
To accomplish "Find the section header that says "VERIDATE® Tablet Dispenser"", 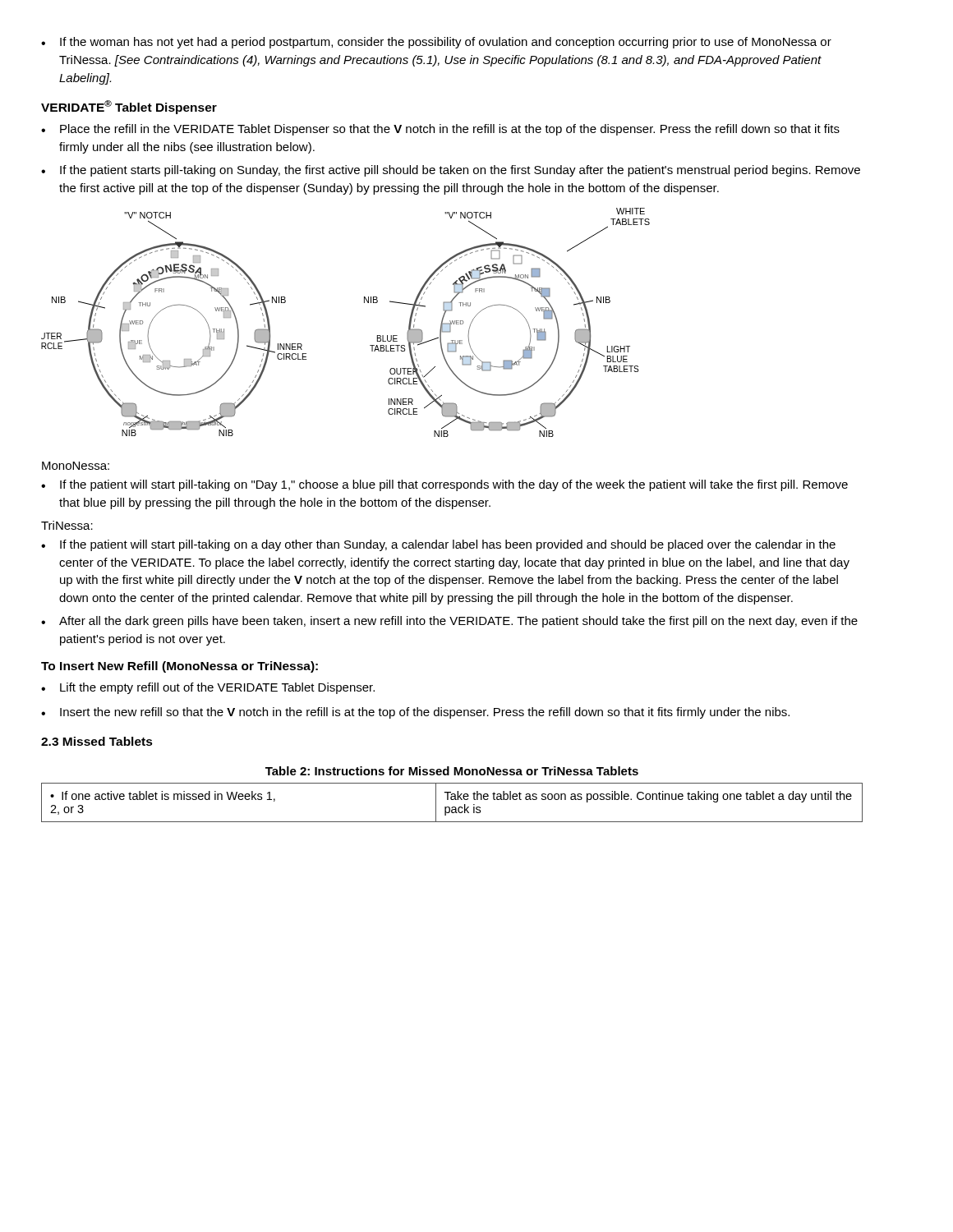I will click(x=129, y=106).
